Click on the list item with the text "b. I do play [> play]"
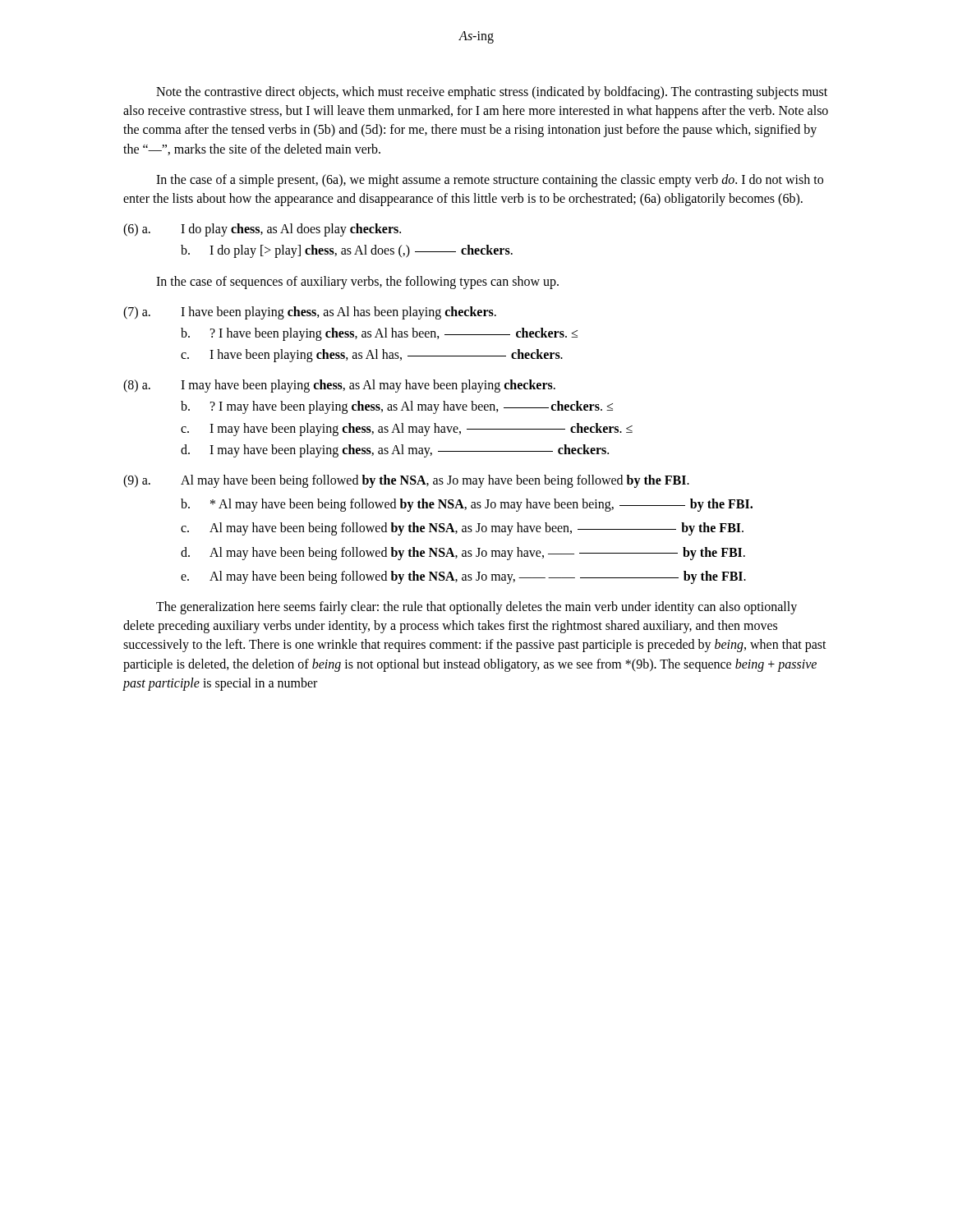This screenshot has height=1232, width=953. pos(505,250)
